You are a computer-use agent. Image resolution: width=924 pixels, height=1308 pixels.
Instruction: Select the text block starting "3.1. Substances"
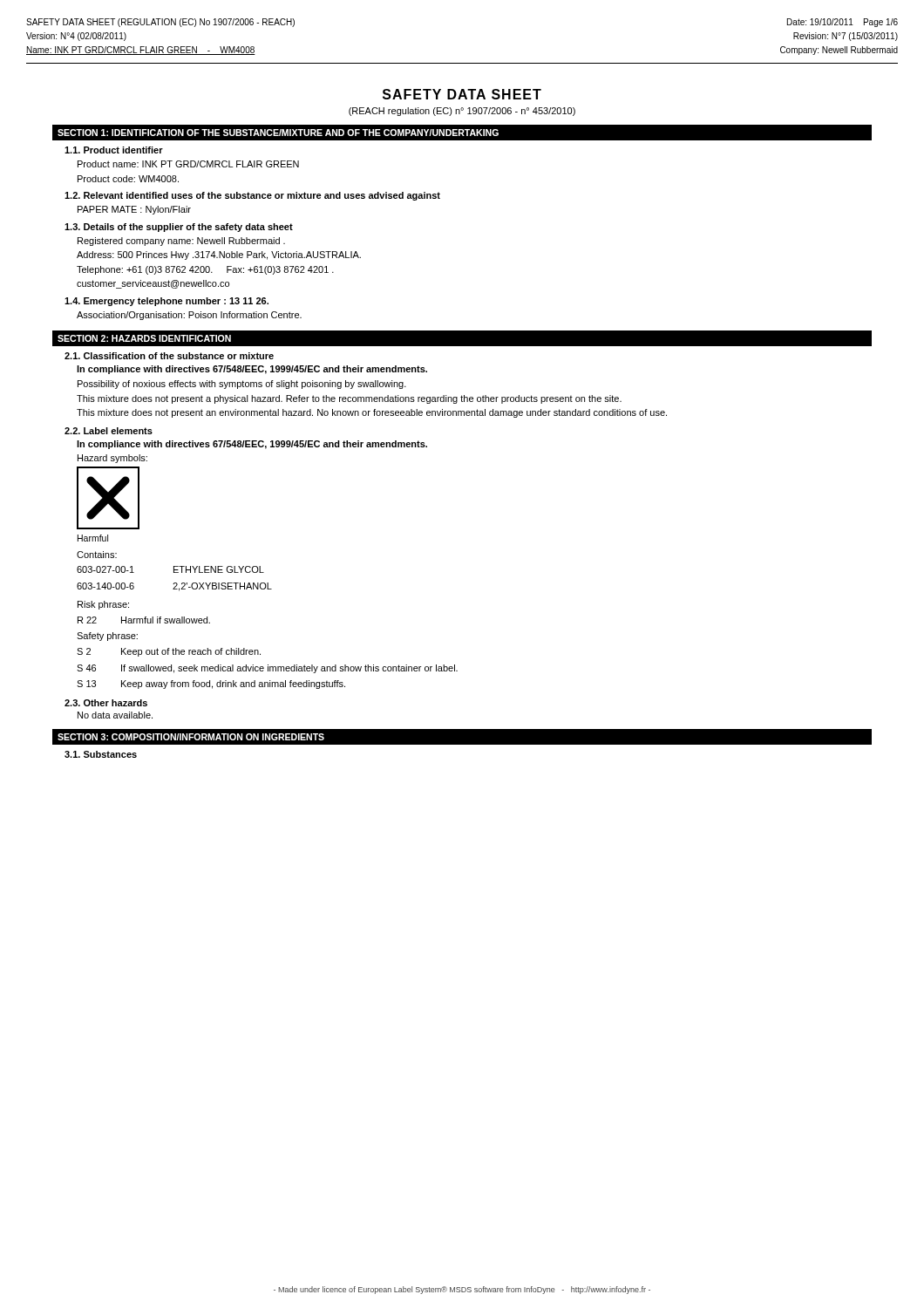pyautogui.click(x=101, y=754)
